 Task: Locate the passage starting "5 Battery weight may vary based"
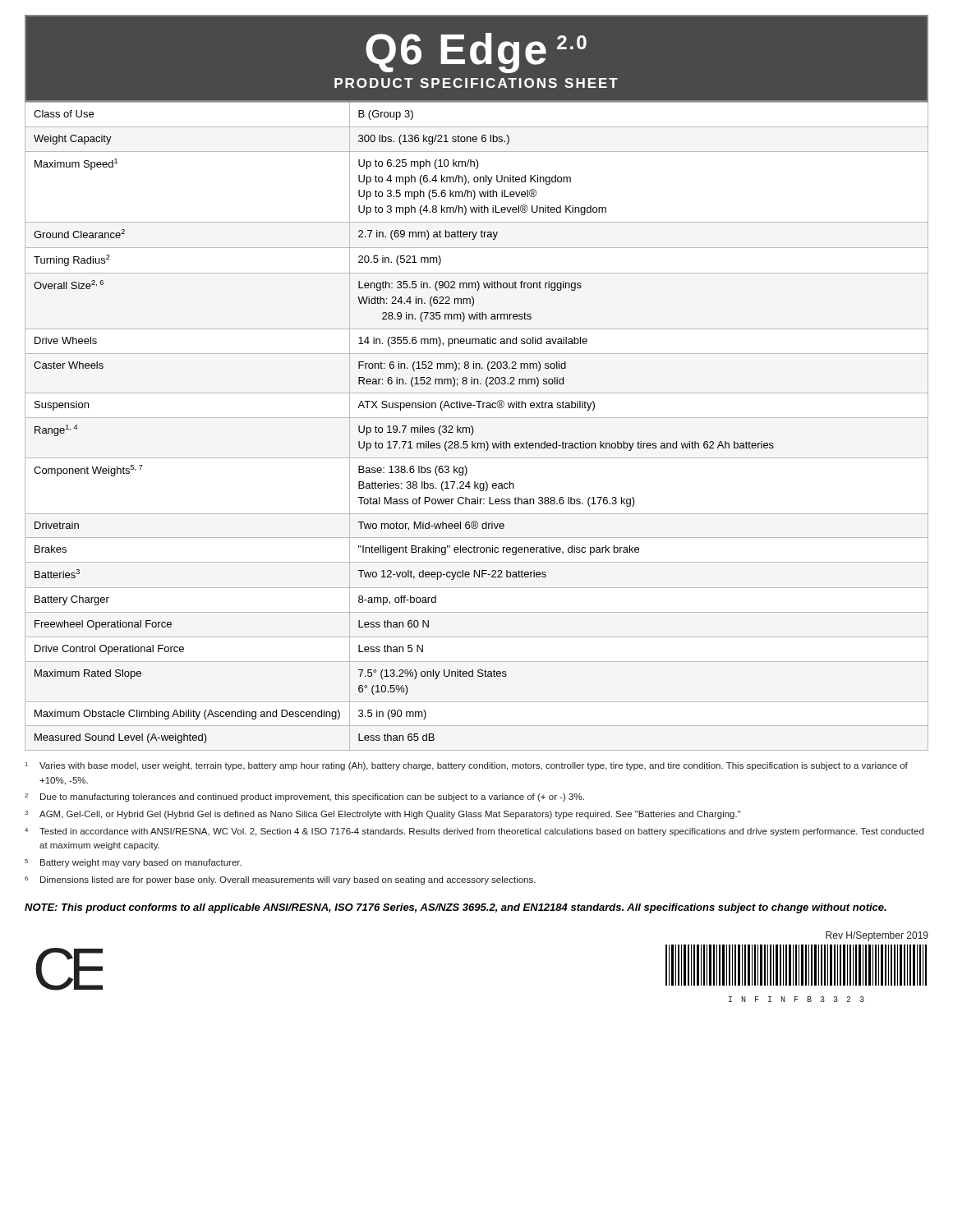click(x=133, y=863)
